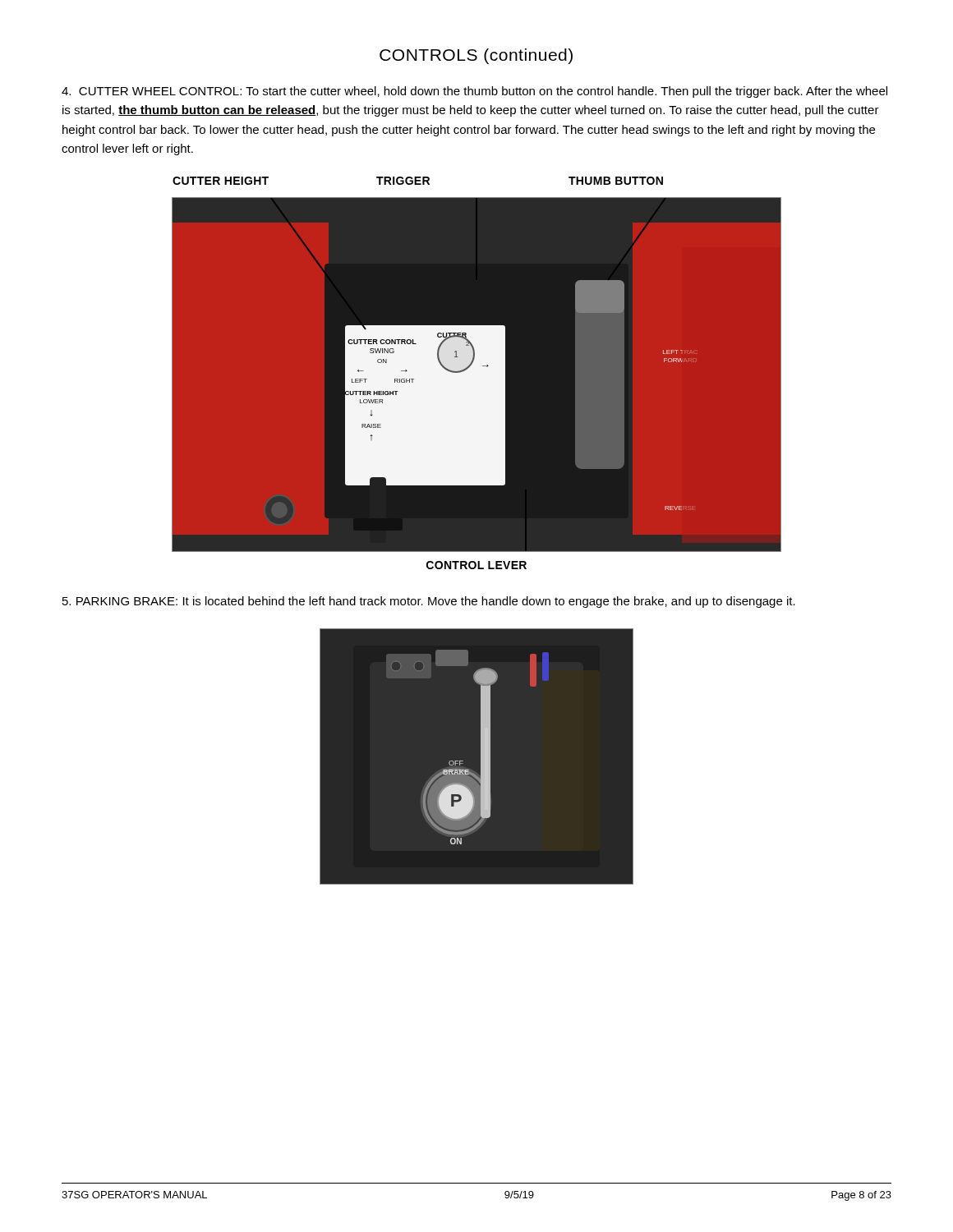Select the element starting "CONTROL LEVER"
This screenshot has height=1232, width=953.
coord(476,565)
